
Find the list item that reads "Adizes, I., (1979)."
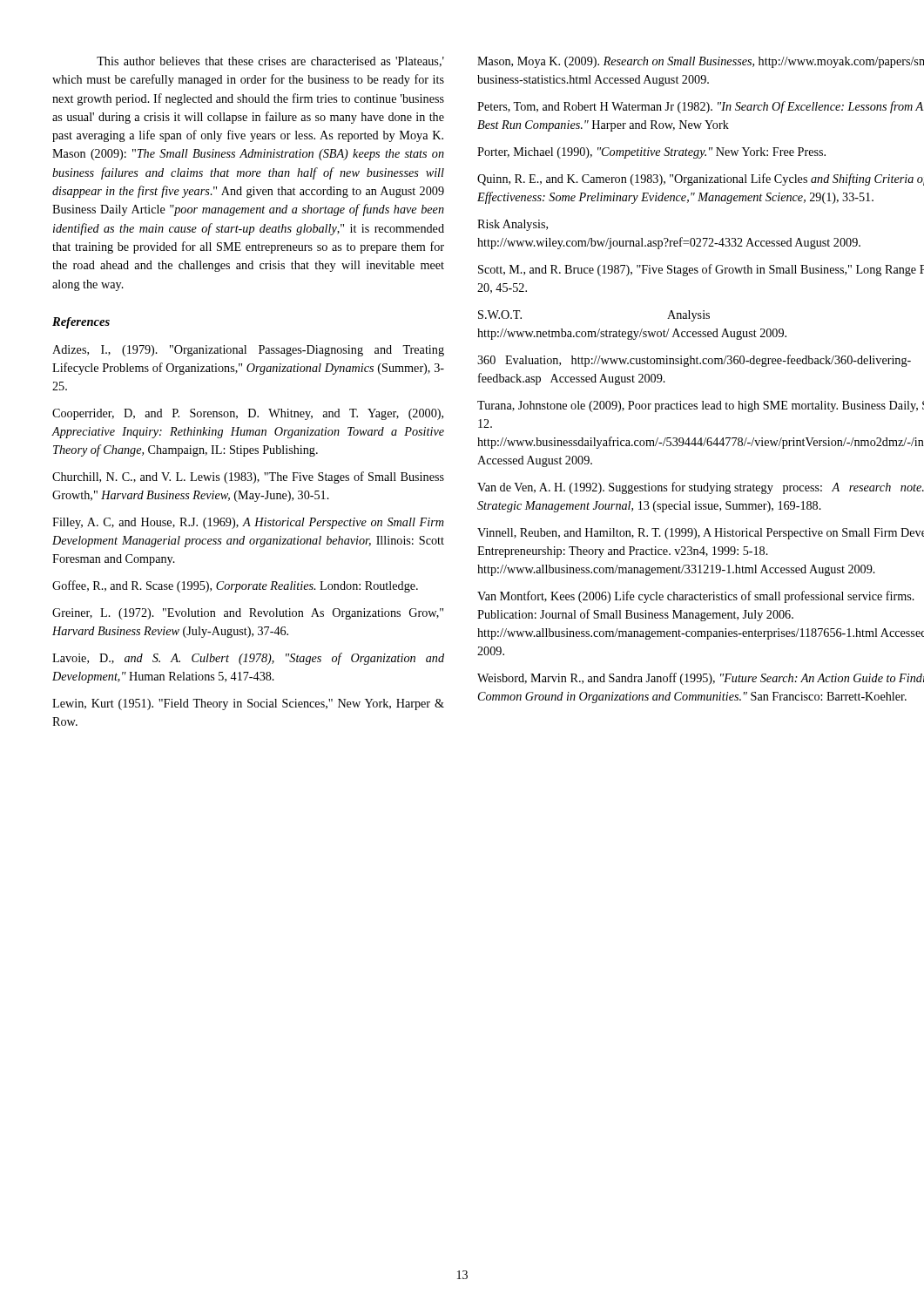(x=248, y=367)
